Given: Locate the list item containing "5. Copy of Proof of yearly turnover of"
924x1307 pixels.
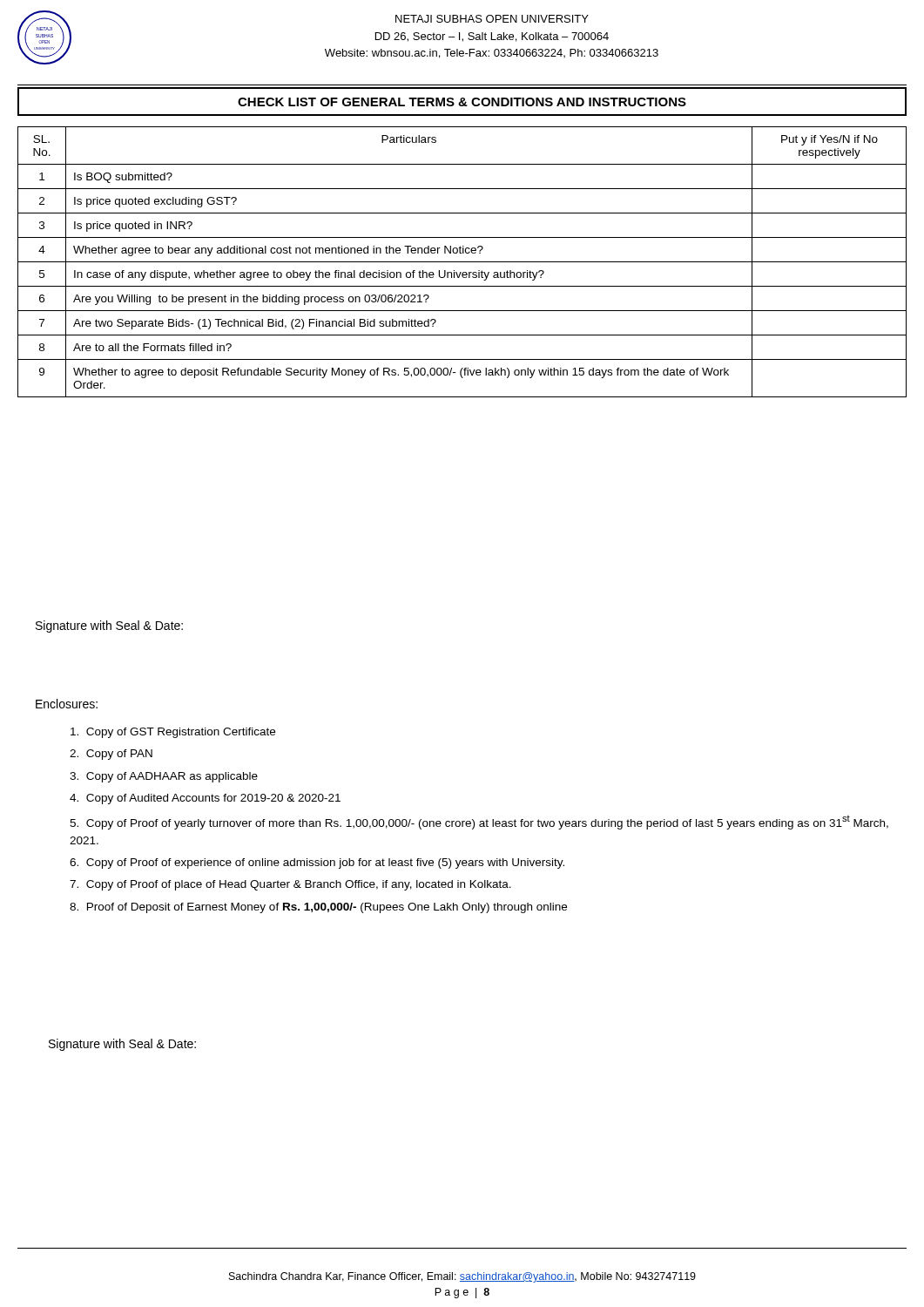Looking at the screenshot, I should [x=479, y=830].
